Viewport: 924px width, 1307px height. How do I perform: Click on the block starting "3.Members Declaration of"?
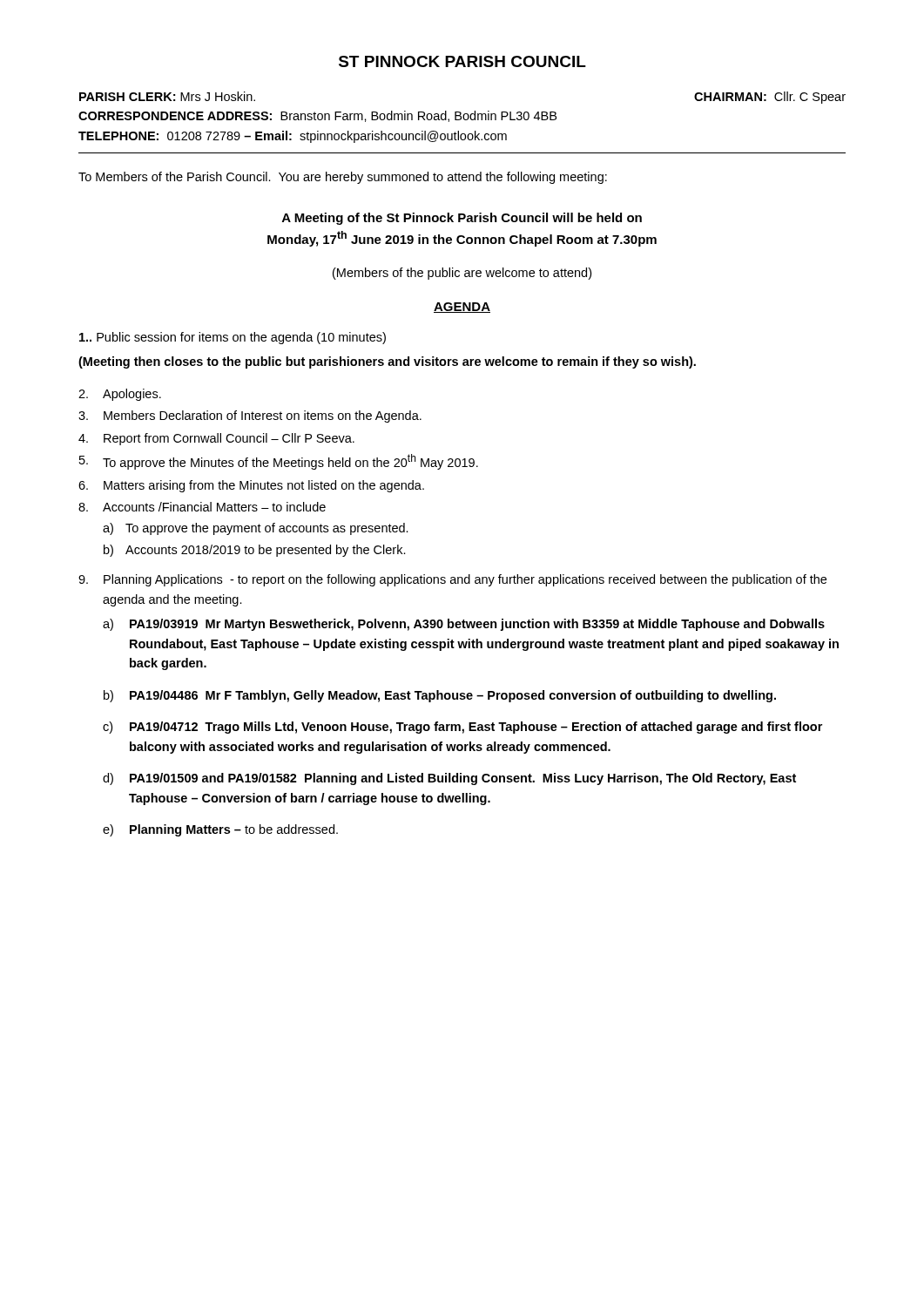coord(250,416)
